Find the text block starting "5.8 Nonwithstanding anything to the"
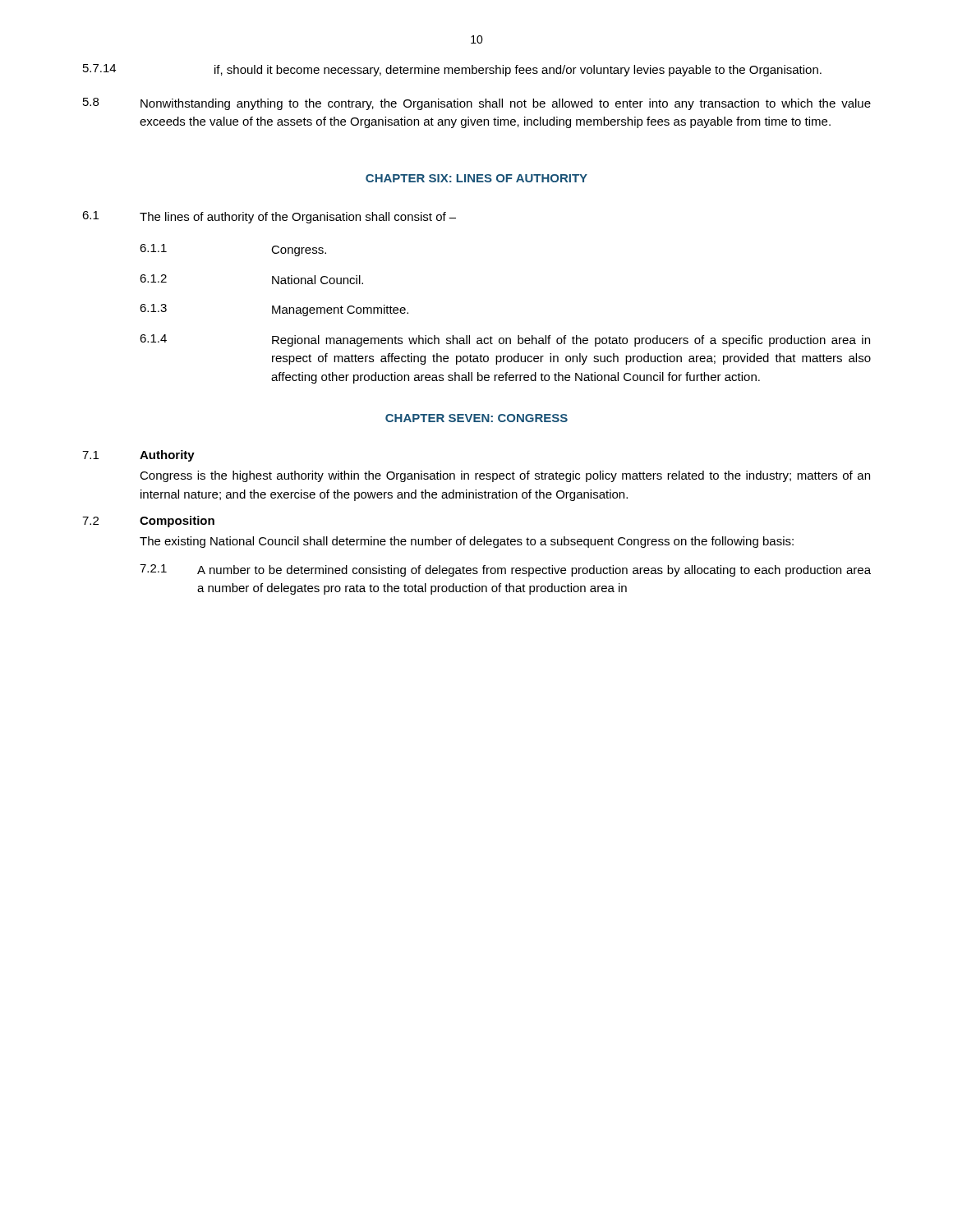Screen dimensions: 1232x953 point(476,112)
